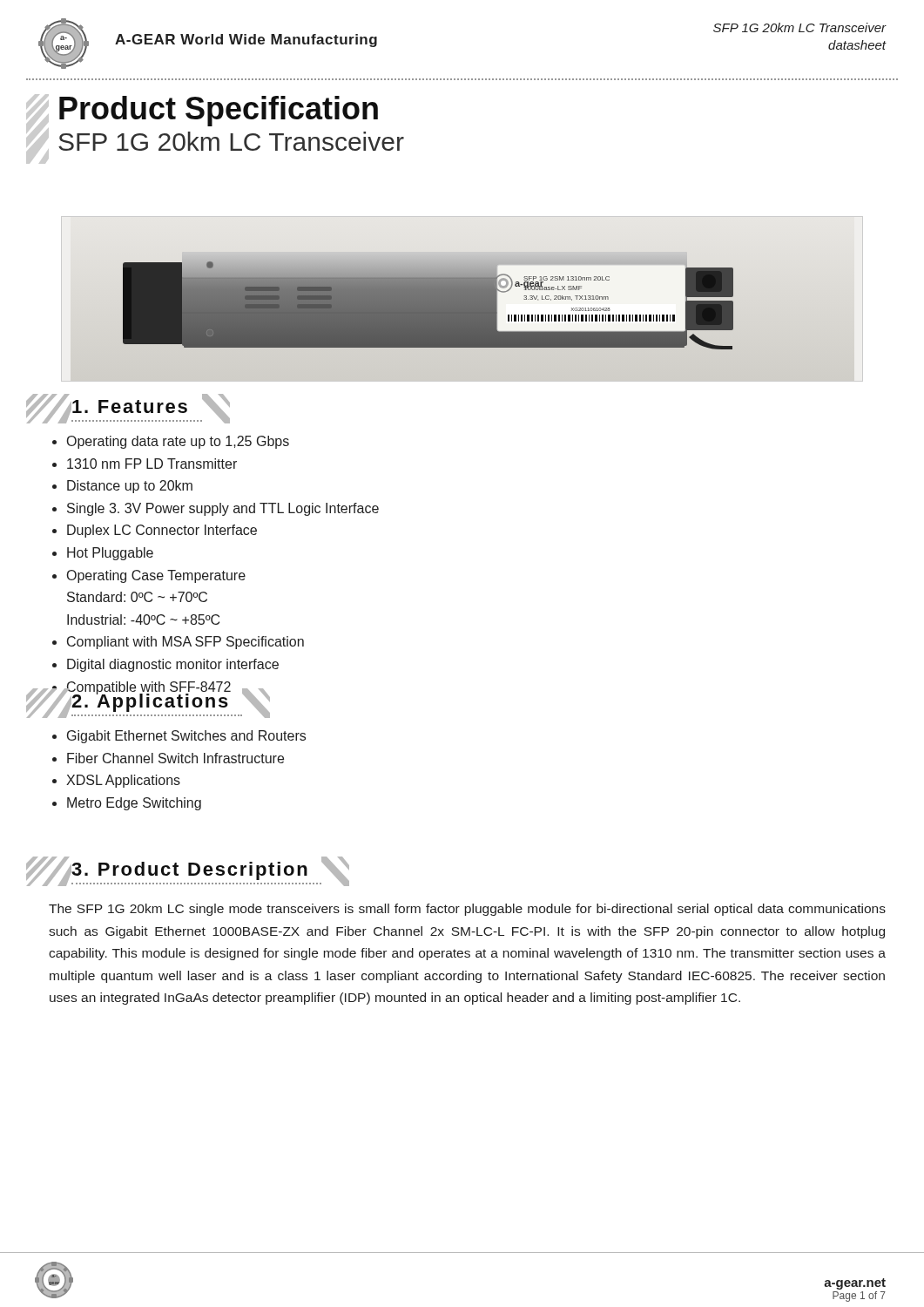Find the title that reads "Product Specification SFP 1G 20km LC Transceiver"
Screen dimensions: 1307x924
coord(215,127)
